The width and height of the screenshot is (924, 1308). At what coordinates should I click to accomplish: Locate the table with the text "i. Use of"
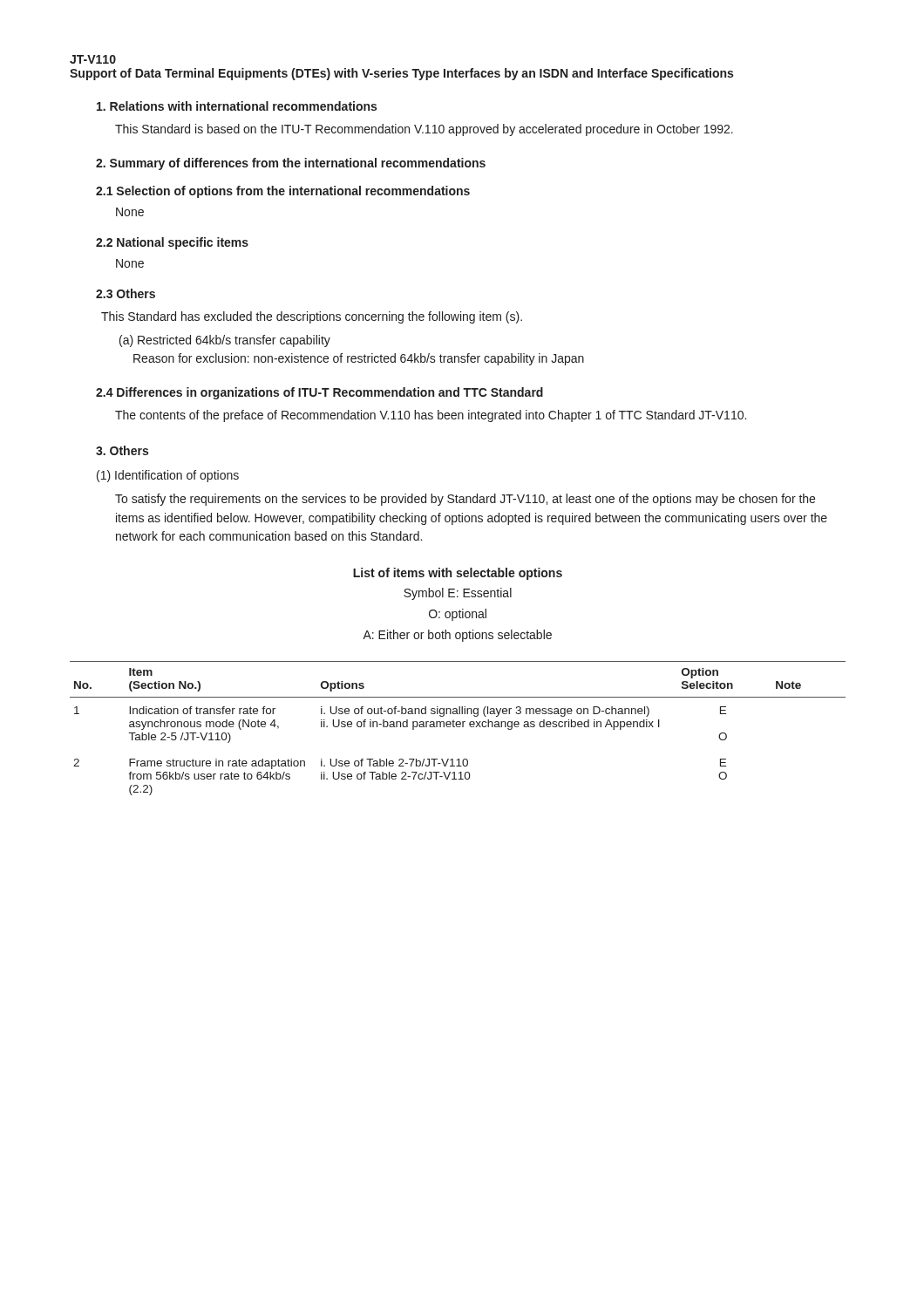(x=458, y=731)
